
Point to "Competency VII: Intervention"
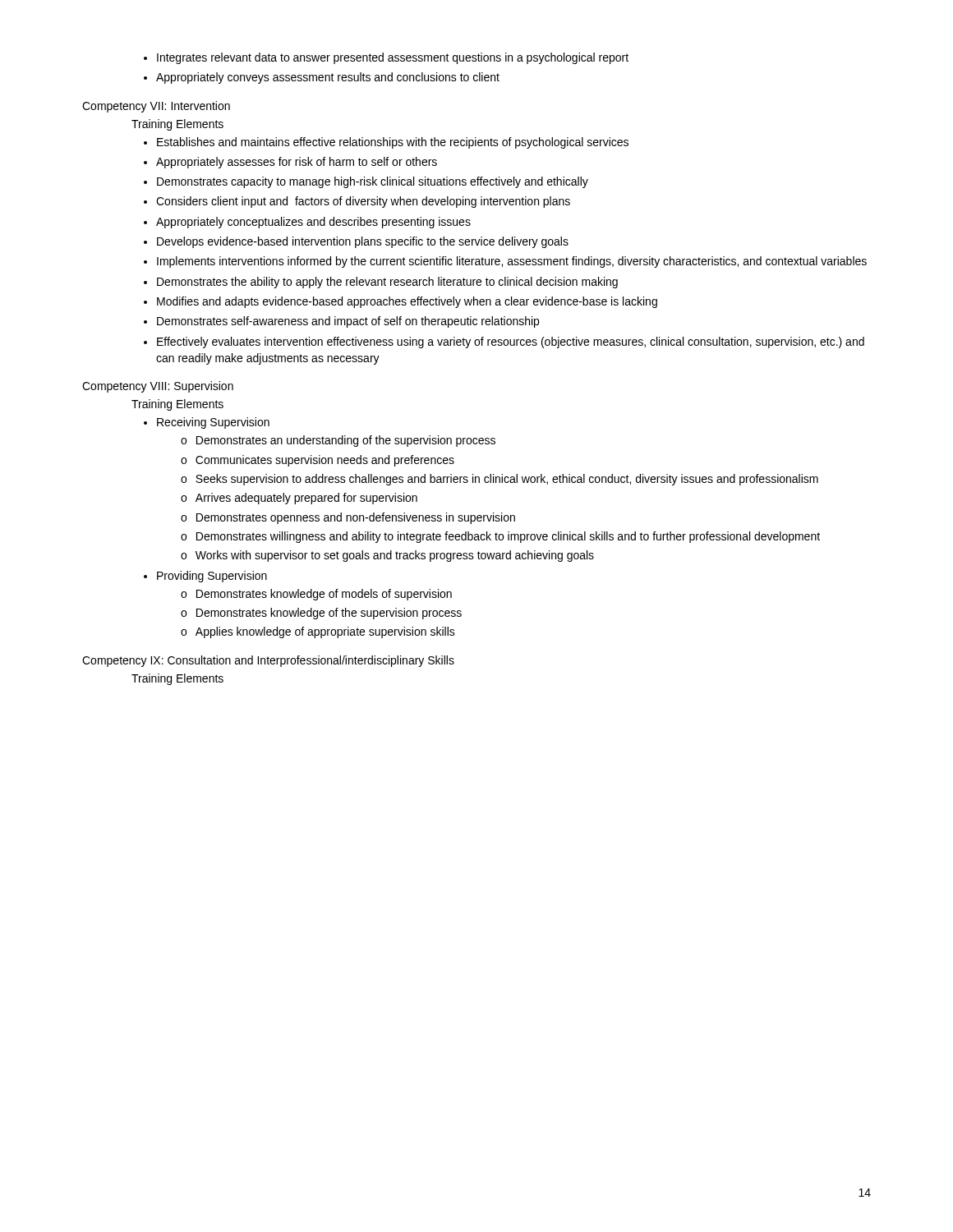coord(156,106)
